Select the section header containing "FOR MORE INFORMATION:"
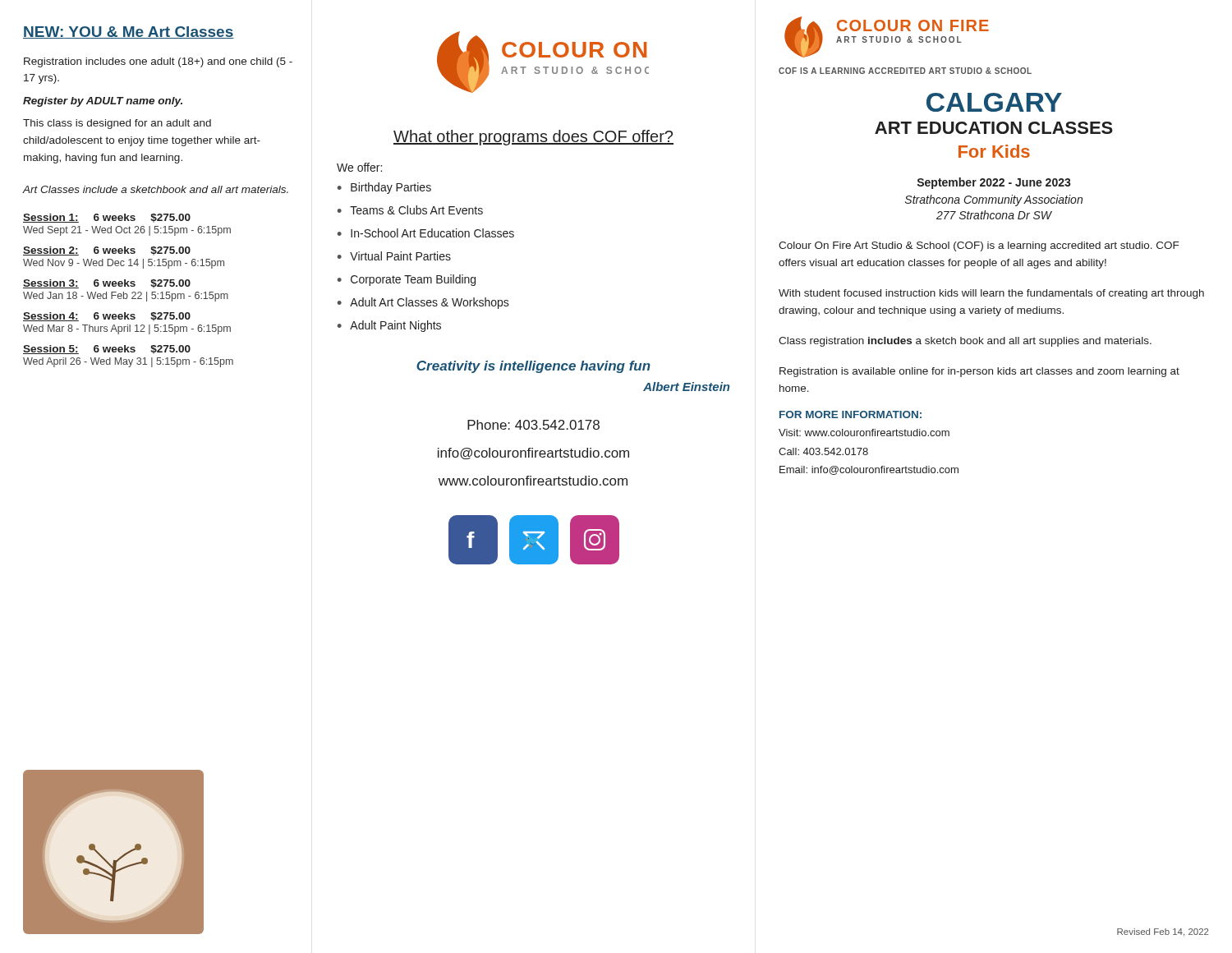The image size is (1232, 953). pos(850,414)
